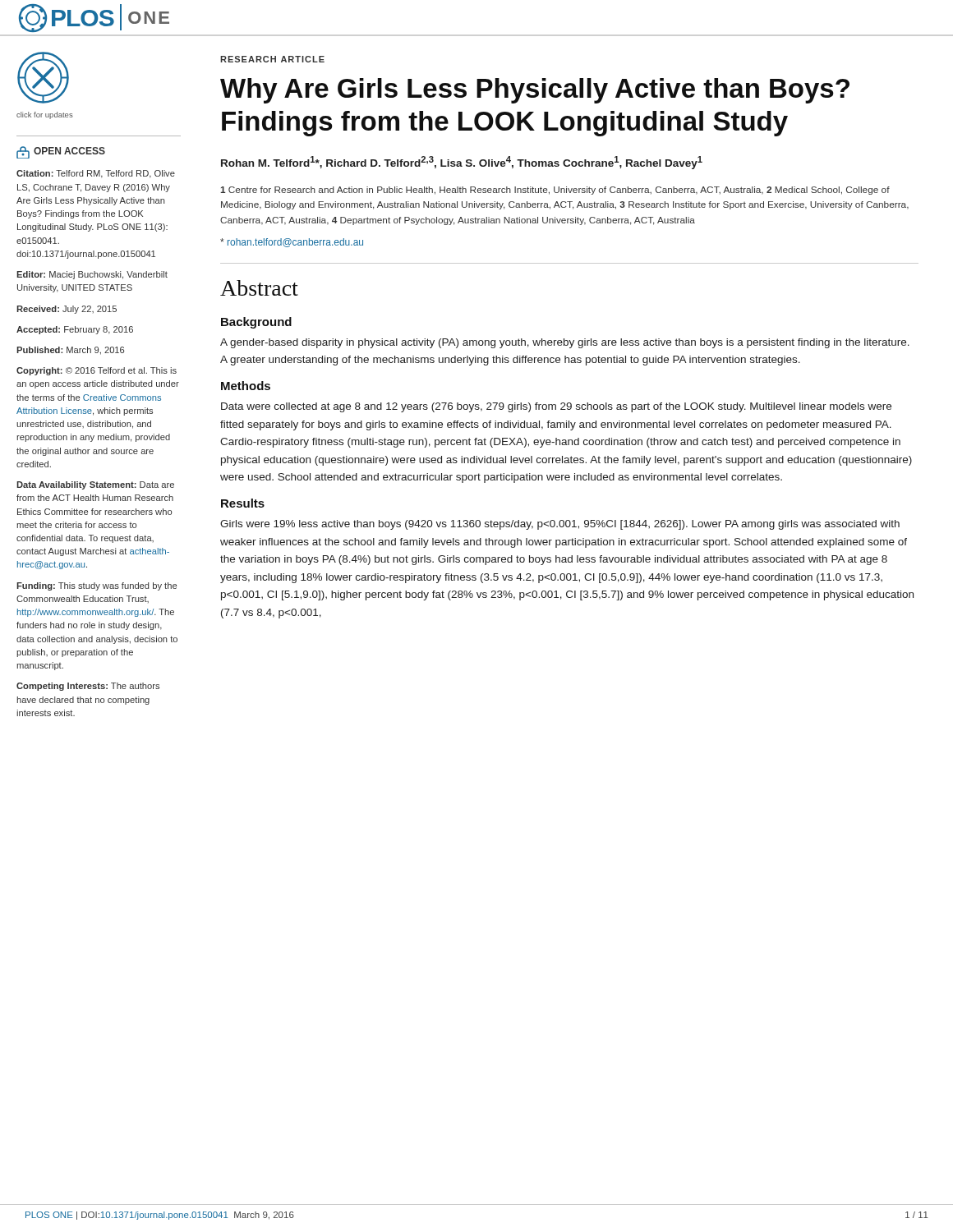
Task: Find the text with the text "Published: March 9, 2016"
Action: click(x=71, y=350)
